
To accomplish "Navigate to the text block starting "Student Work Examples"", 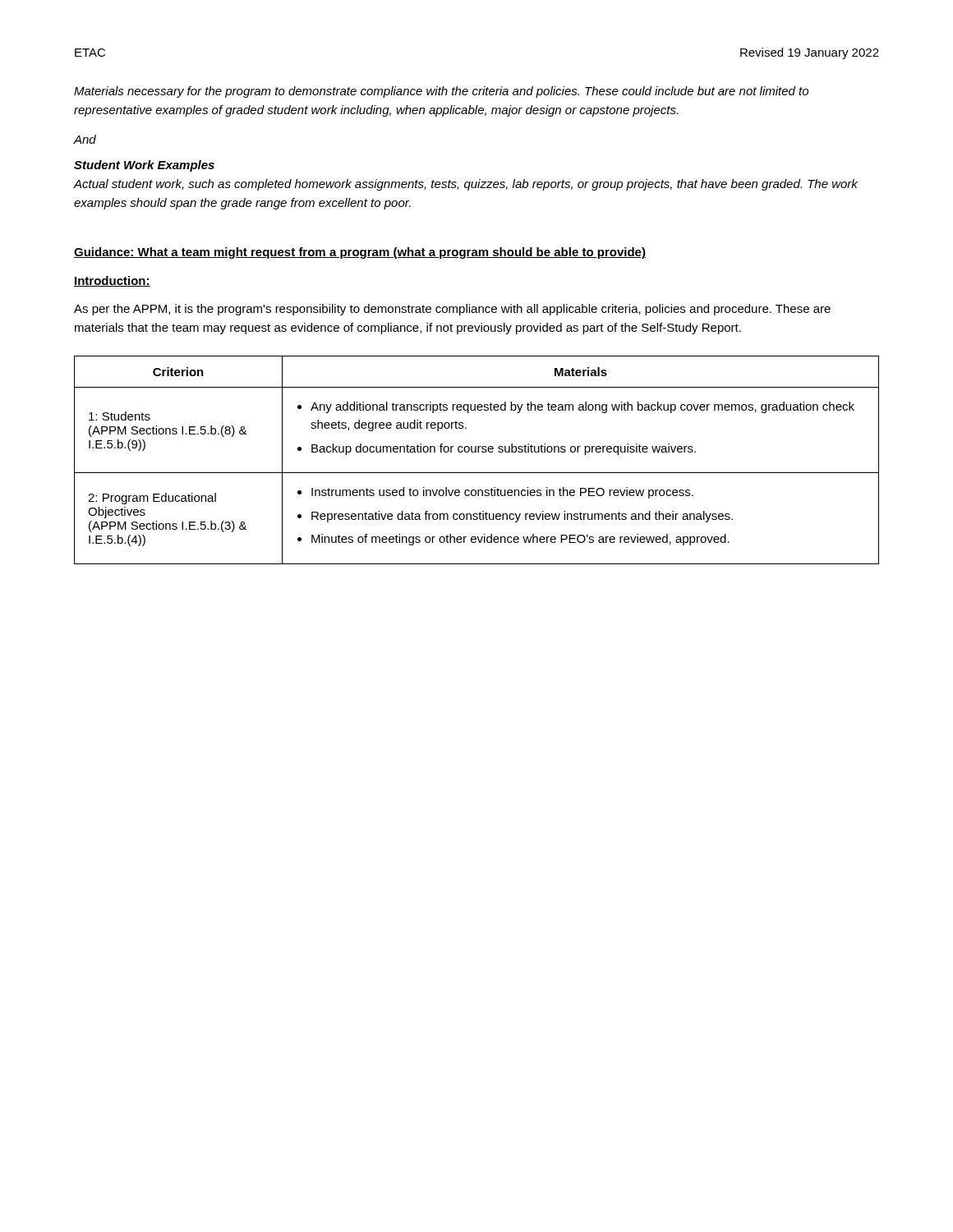I will [144, 165].
